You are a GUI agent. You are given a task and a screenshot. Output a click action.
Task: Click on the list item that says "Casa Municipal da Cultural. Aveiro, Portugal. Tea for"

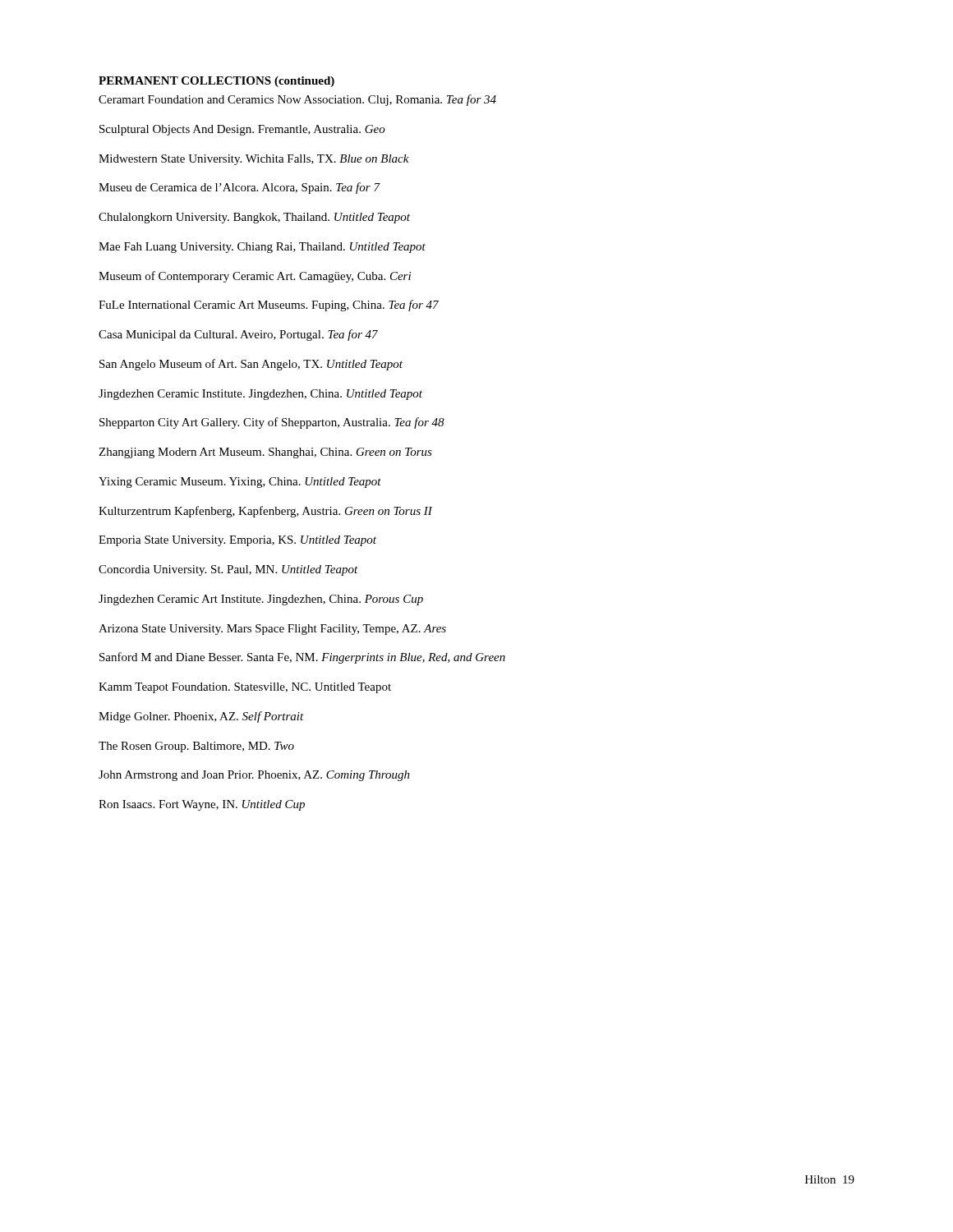pyautogui.click(x=238, y=334)
